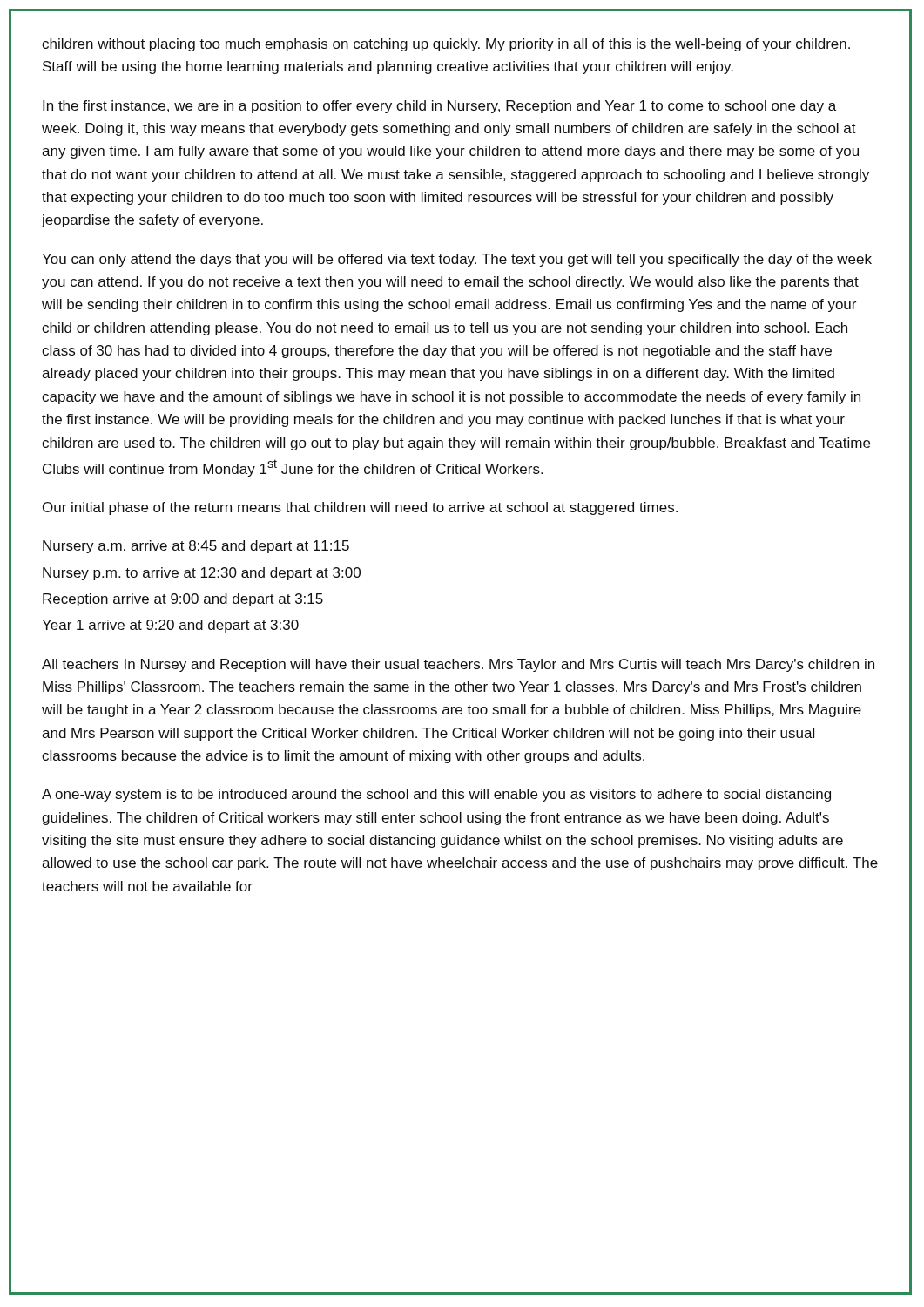The height and width of the screenshot is (1307, 924).
Task: Click the passage that begins "Nursey p.m. to arrive"
Action: click(x=201, y=573)
